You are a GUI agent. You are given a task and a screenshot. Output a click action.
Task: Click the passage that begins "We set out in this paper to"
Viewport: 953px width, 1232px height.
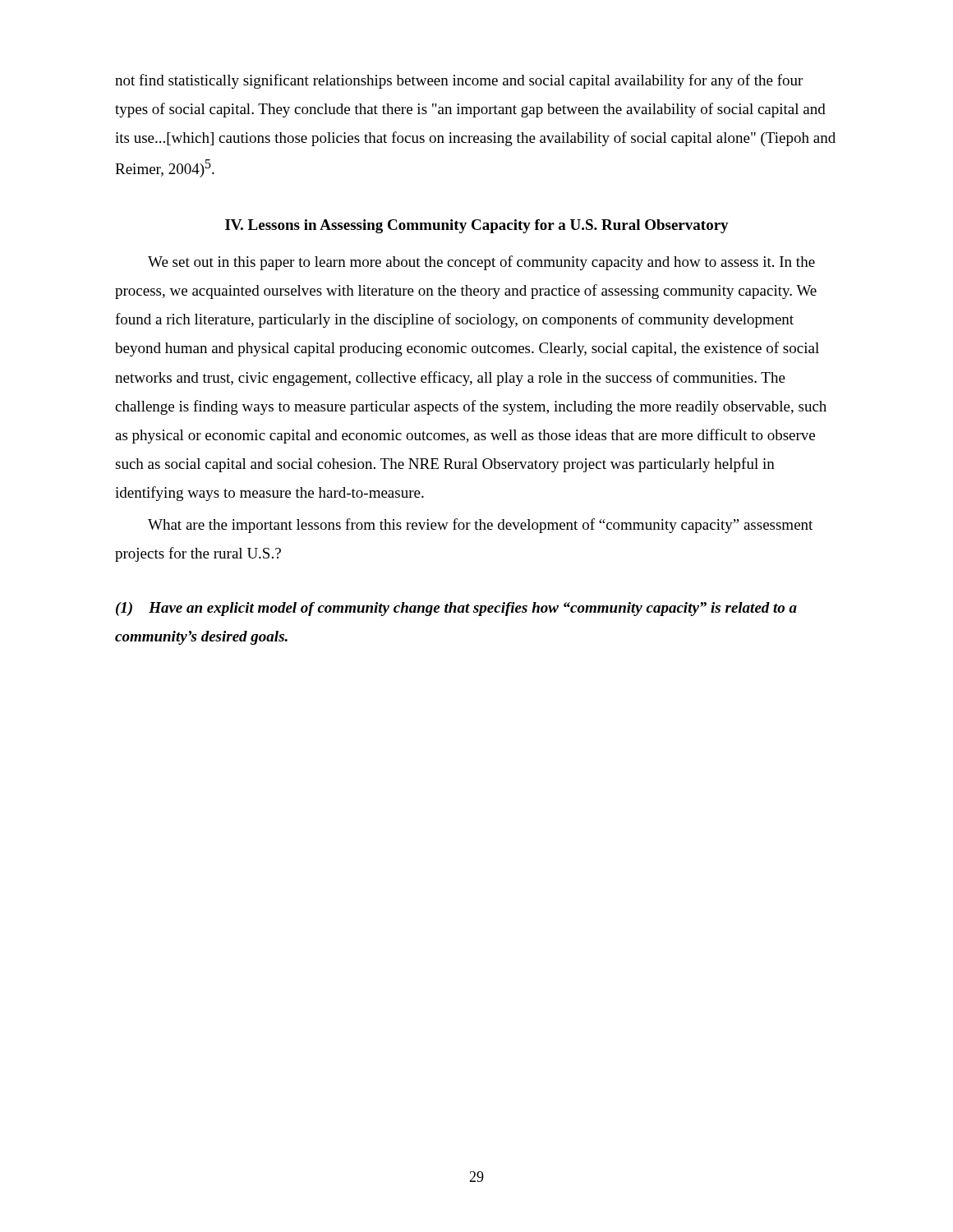click(x=476, y=377)
